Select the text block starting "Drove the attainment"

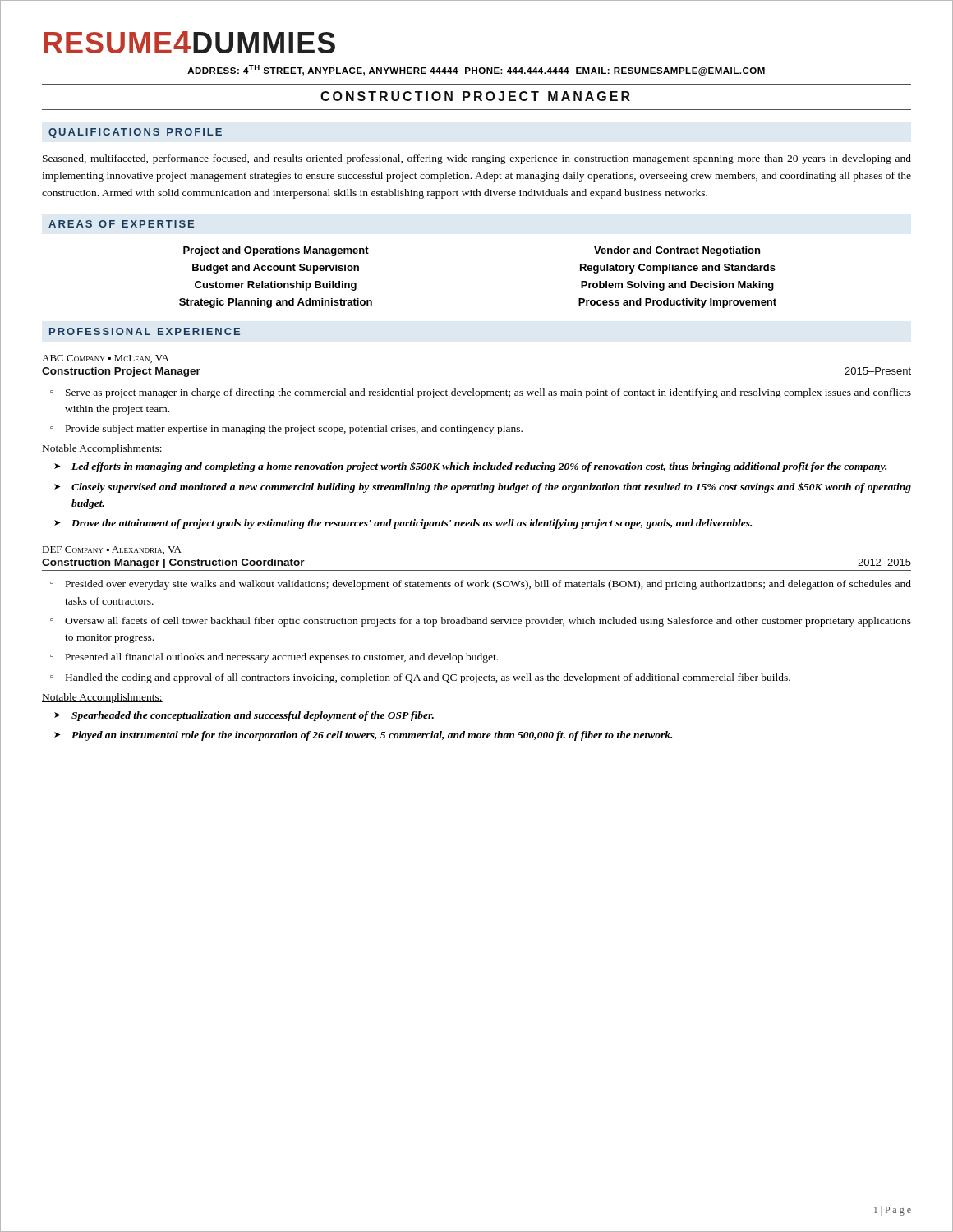[412, 523]
